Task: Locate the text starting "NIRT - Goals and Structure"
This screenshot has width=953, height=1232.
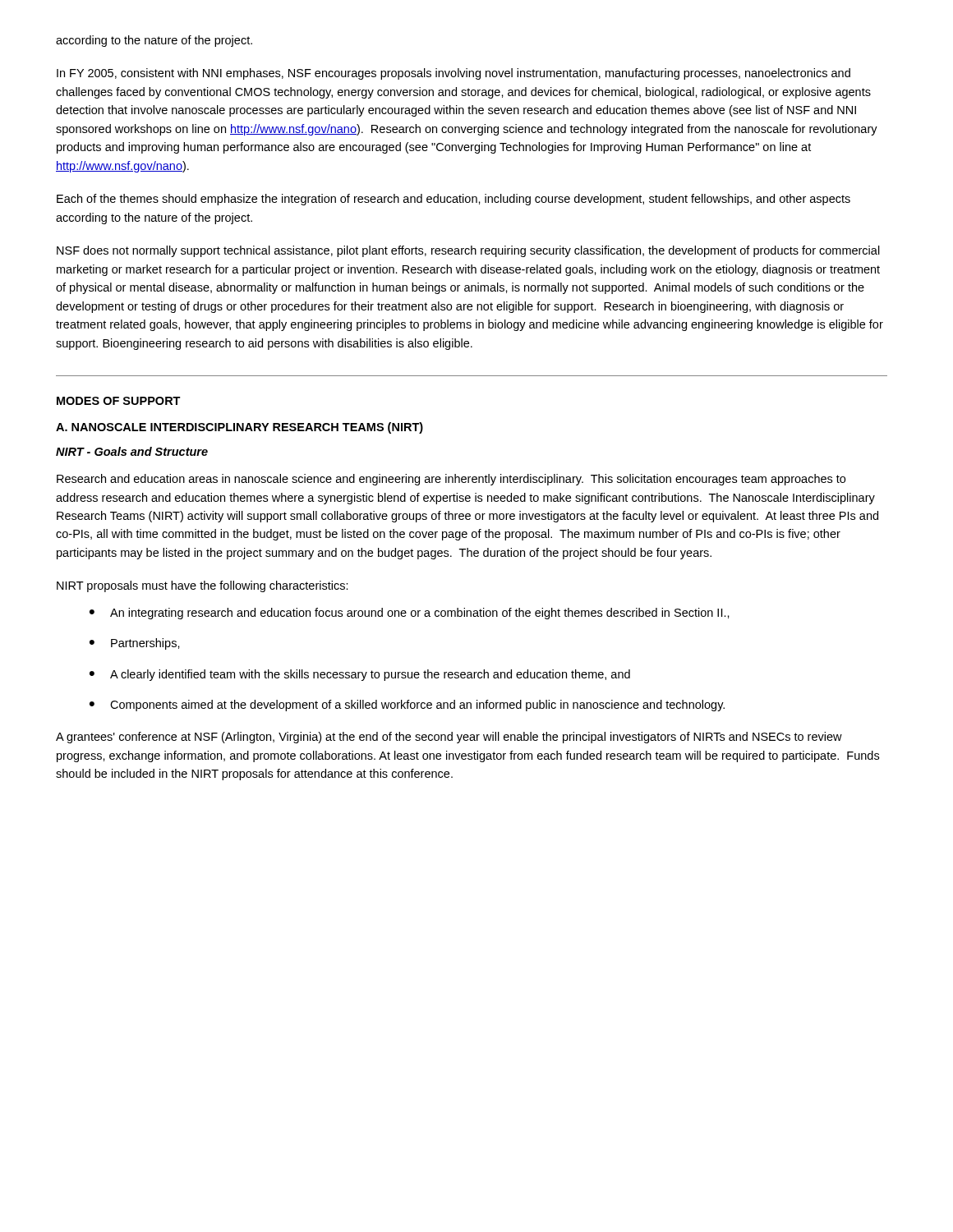Action: click(132, 452)
